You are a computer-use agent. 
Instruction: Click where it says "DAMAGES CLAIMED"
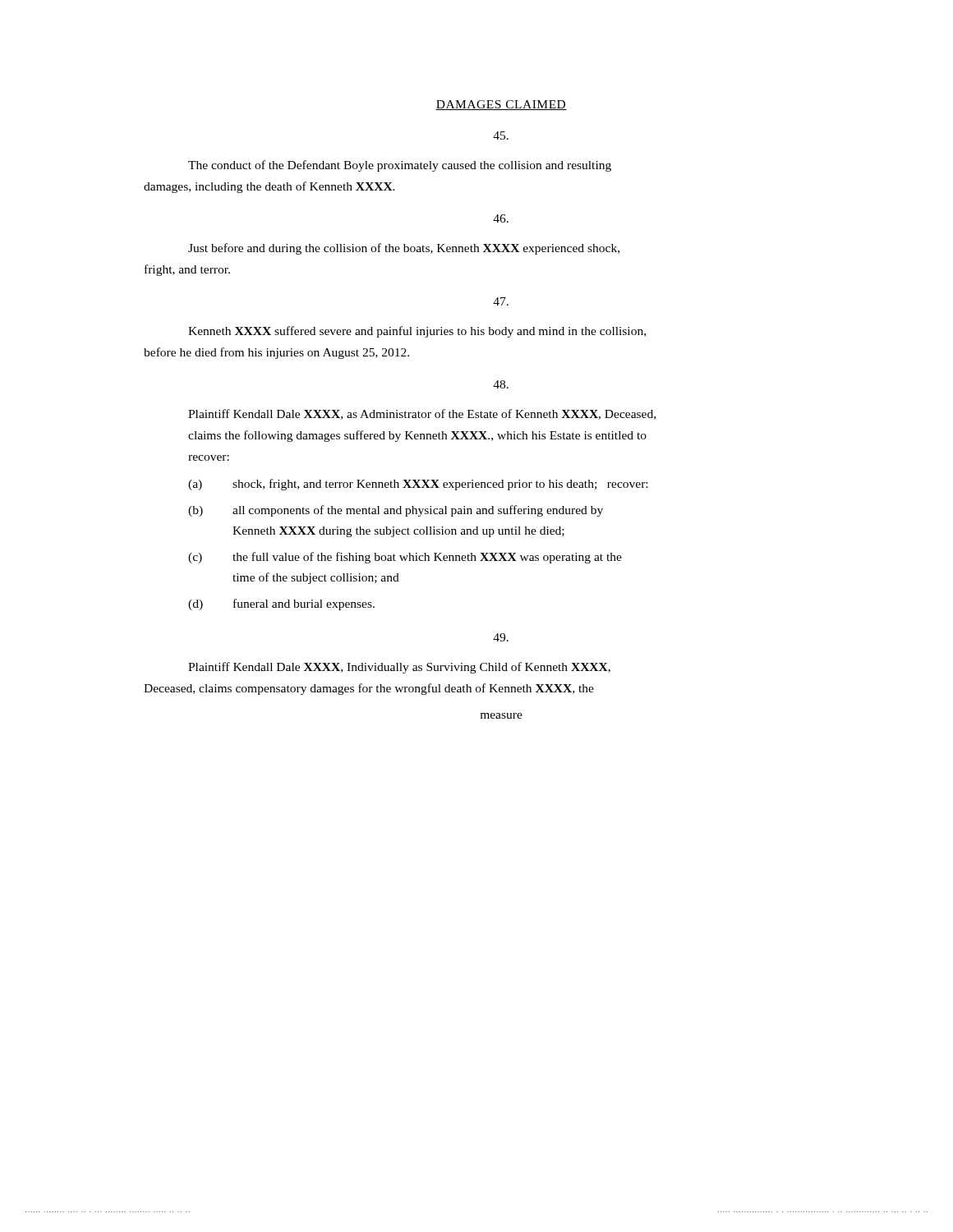[x=501, y=104]
